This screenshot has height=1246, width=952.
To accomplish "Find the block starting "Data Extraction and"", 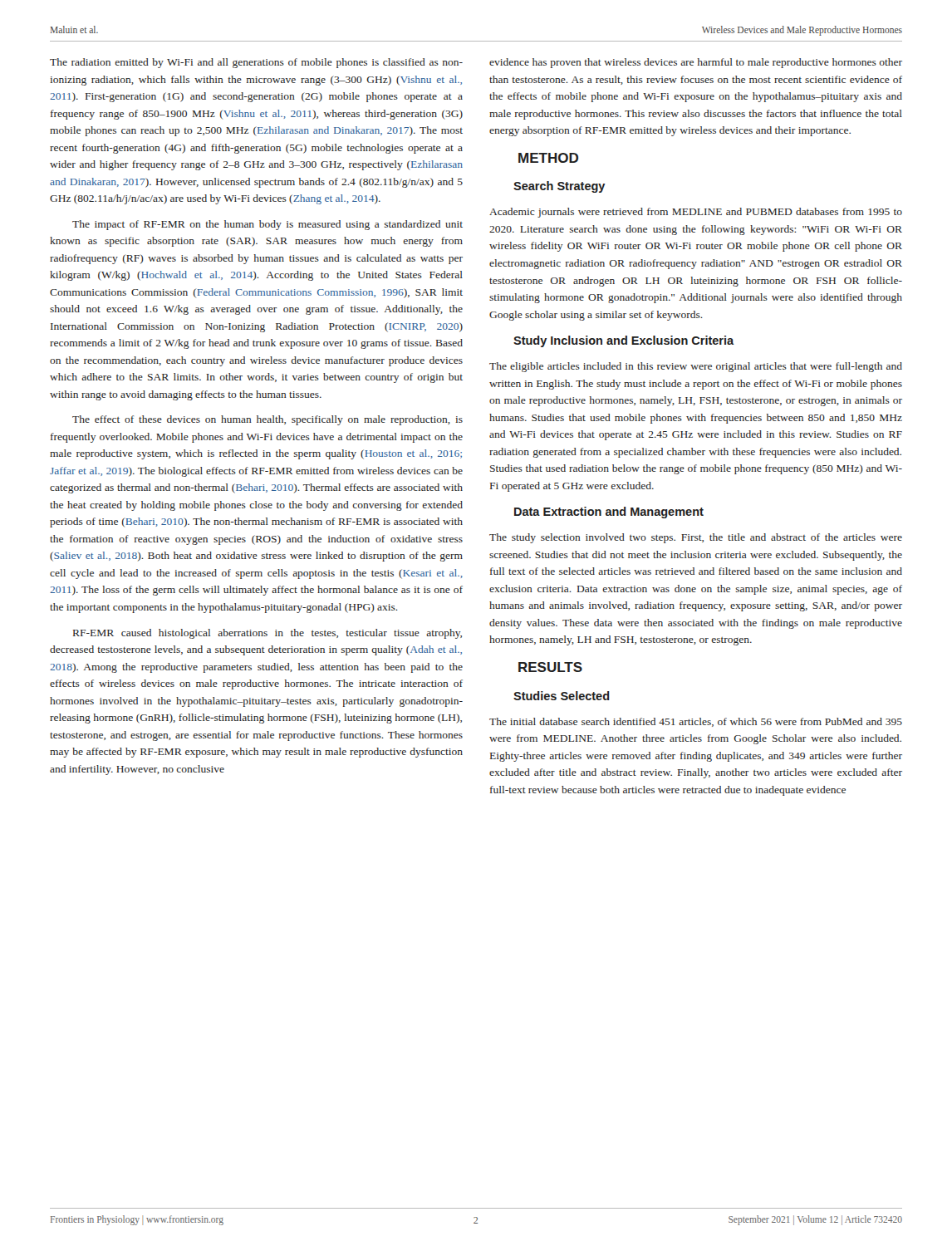I will 696,512.
